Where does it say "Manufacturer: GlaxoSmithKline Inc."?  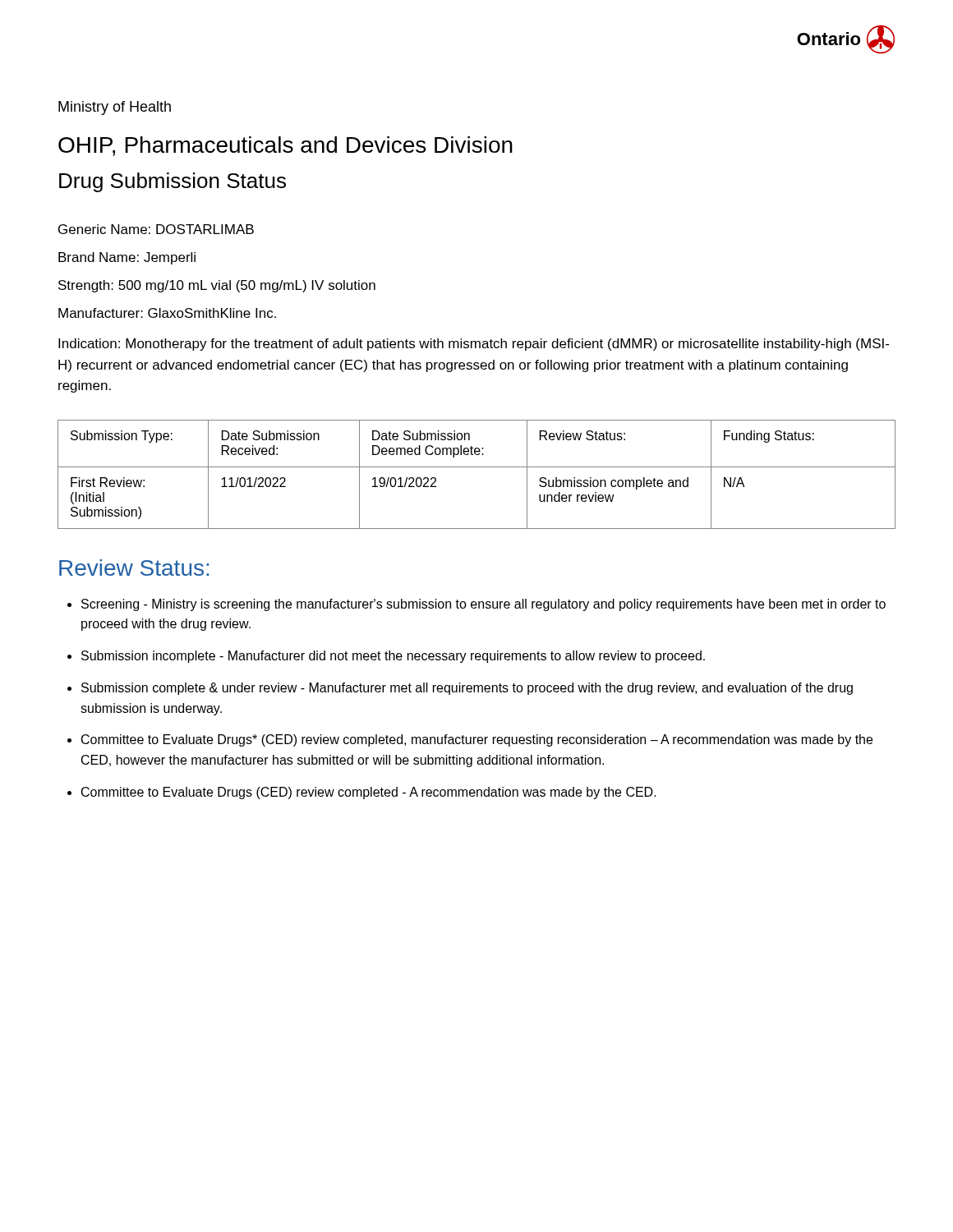[167, 313]
